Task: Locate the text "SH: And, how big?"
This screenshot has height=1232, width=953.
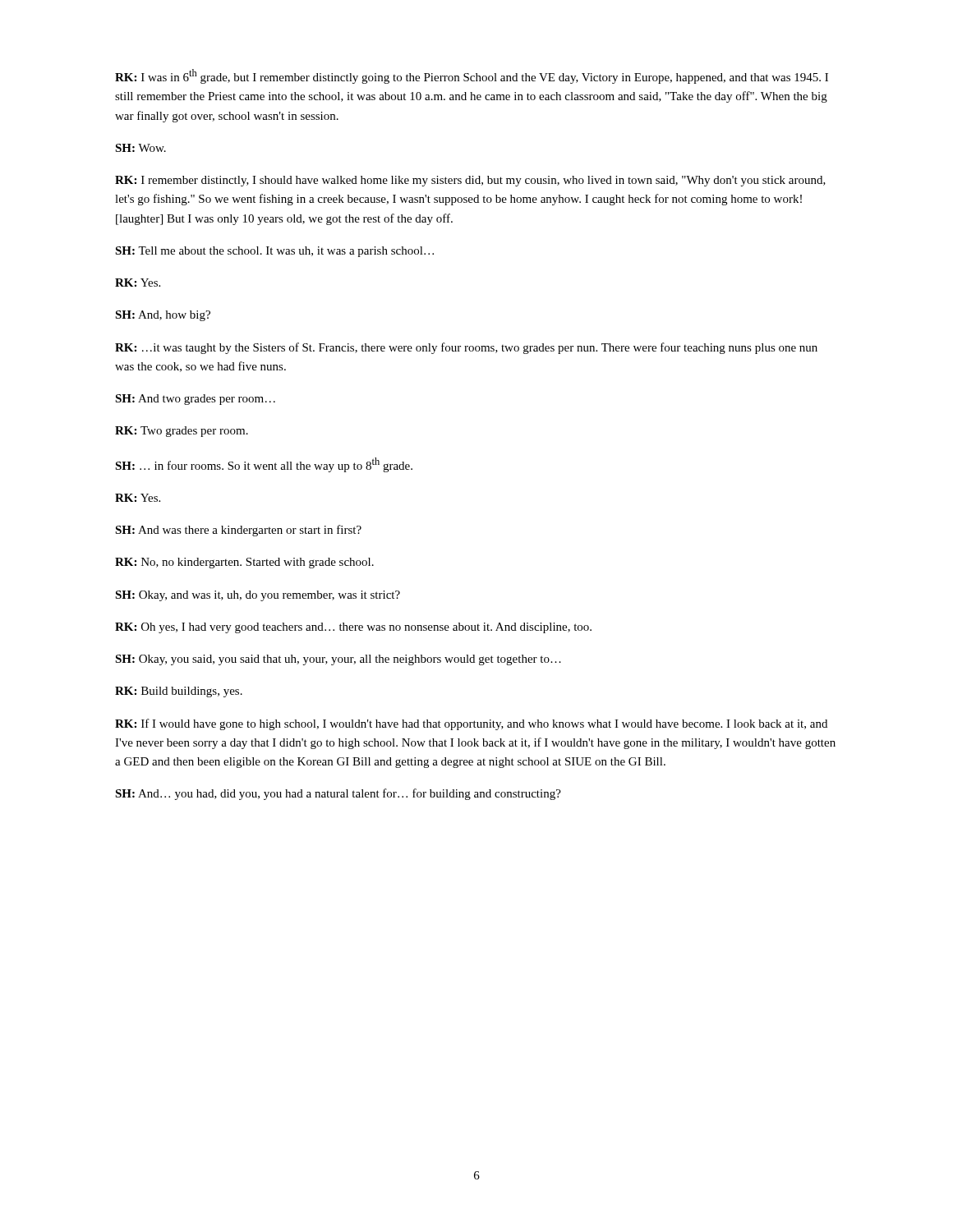Action: [x=163, y=315]
